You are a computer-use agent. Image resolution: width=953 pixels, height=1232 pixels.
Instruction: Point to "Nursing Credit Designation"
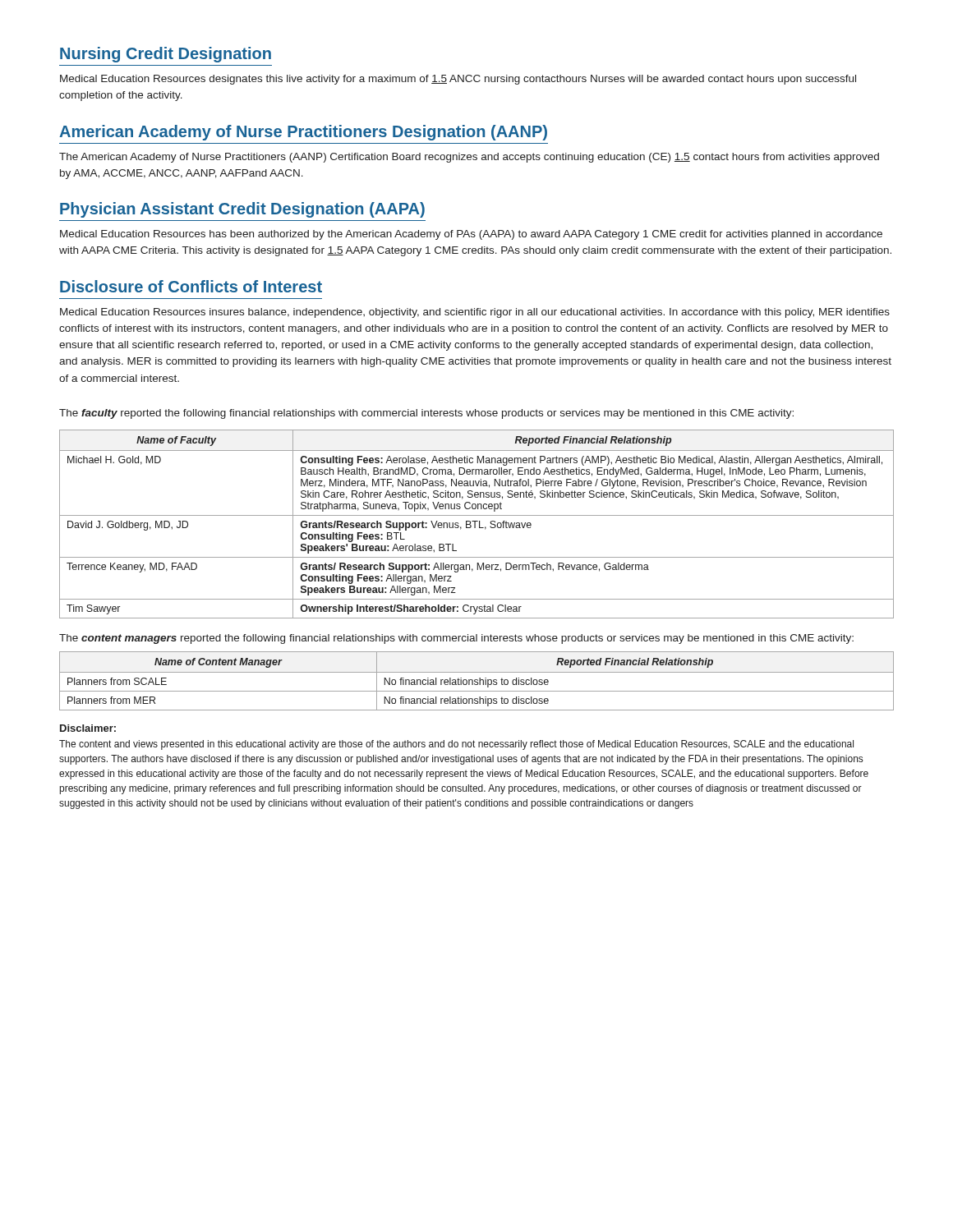(x=166, y=55)
